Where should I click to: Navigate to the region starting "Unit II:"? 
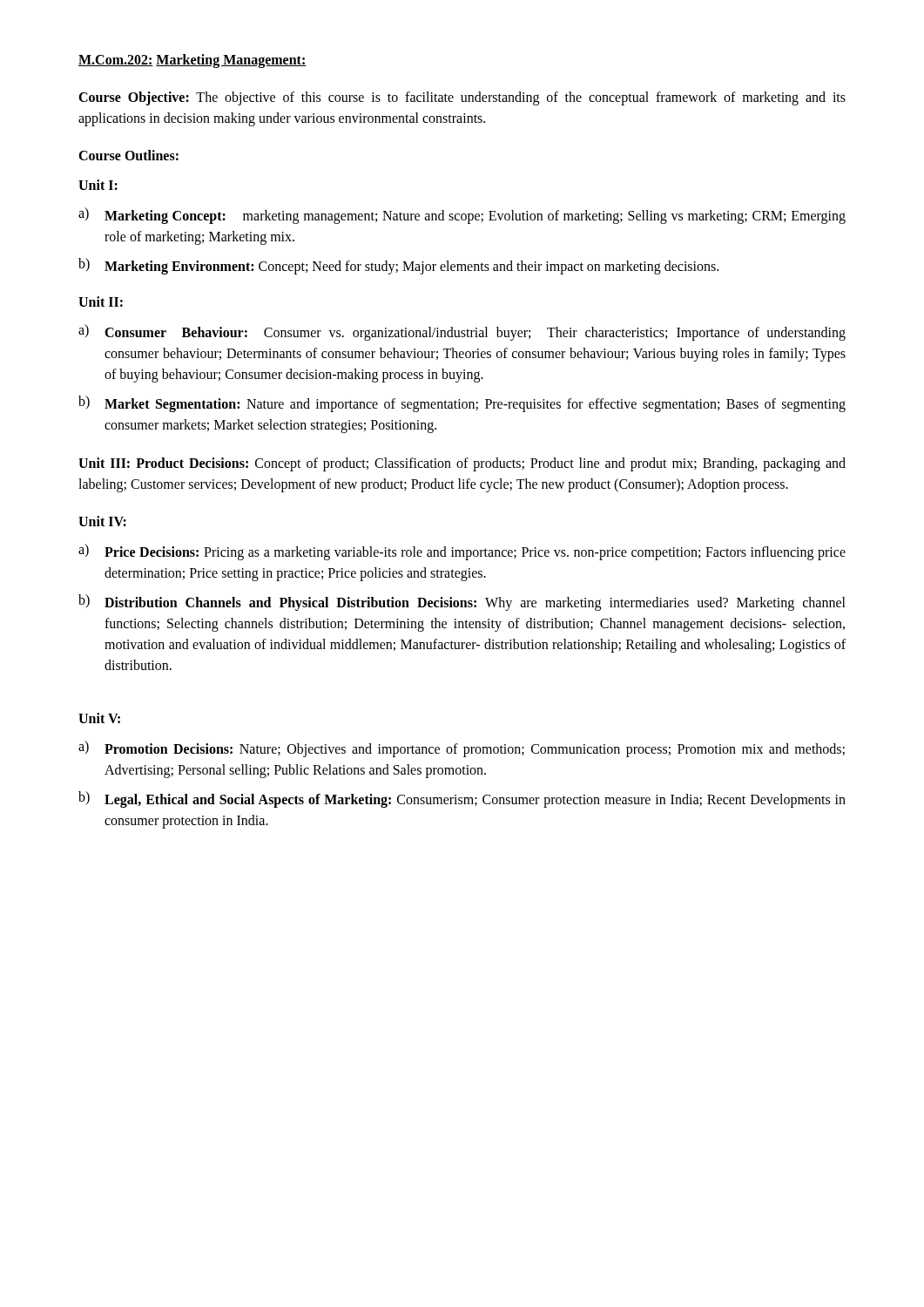coord(101,302)
